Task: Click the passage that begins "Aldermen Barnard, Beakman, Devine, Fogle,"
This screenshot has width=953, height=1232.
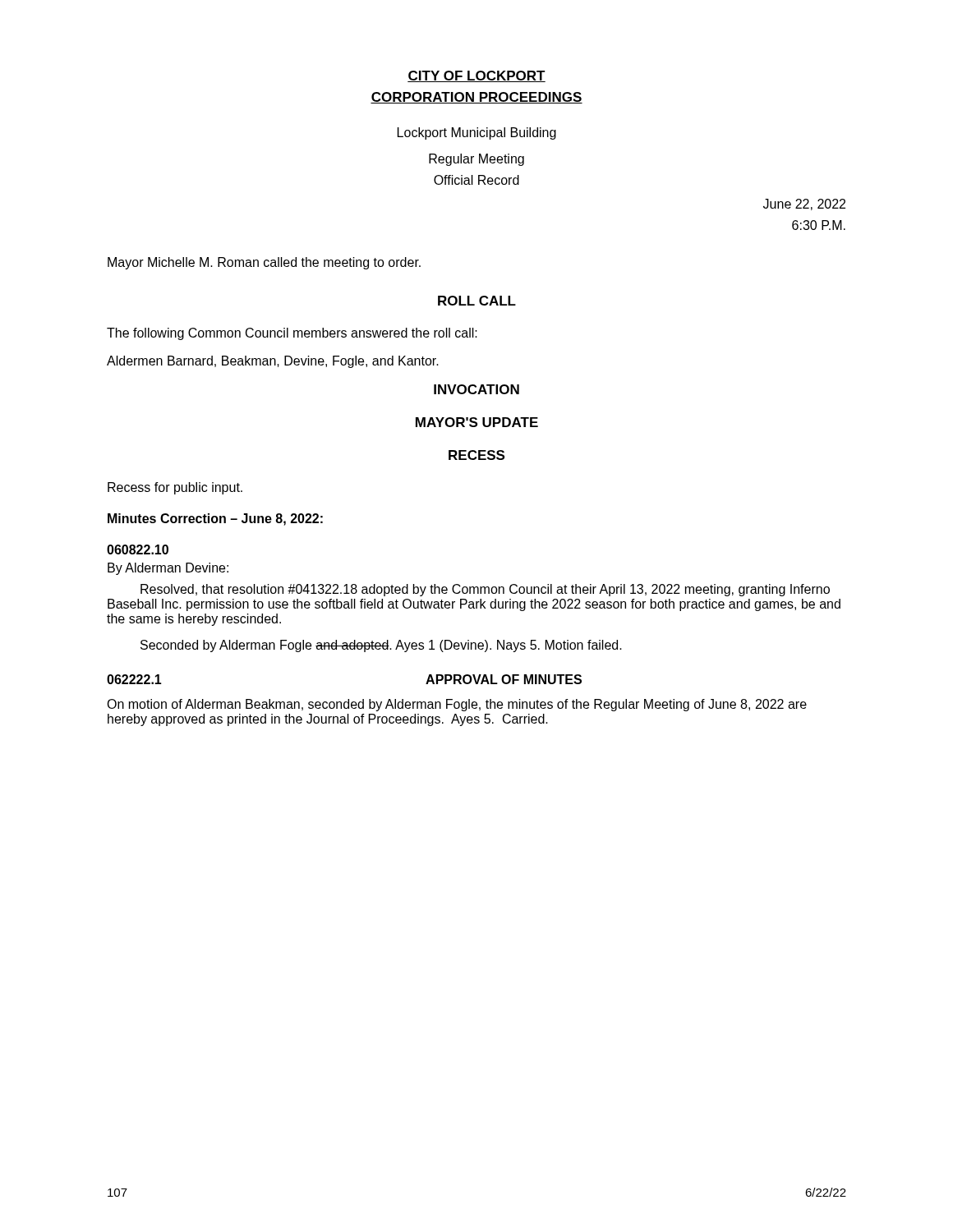Action: coord(273,361)
